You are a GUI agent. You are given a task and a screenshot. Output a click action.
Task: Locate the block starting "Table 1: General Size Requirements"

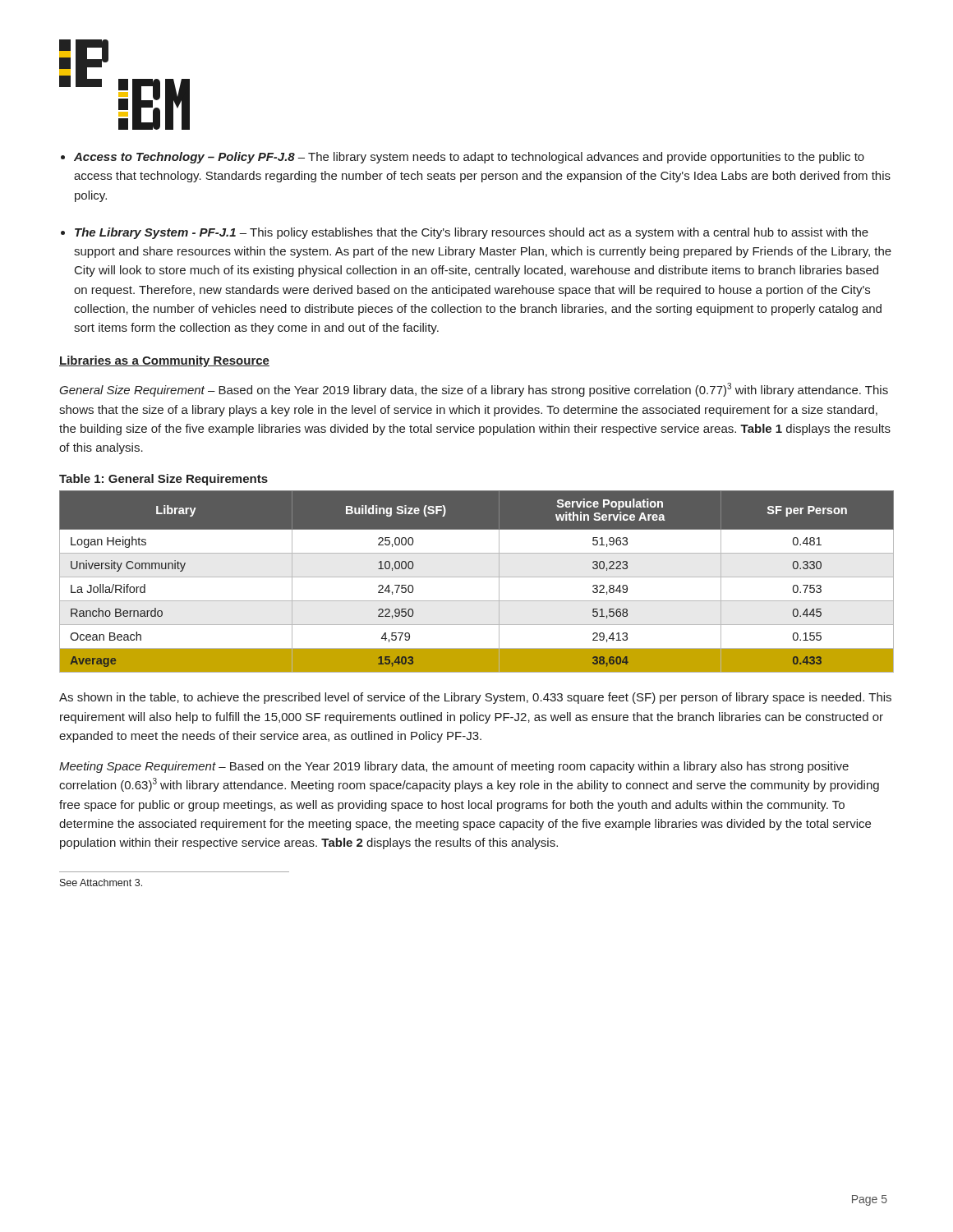pos(163,479)
